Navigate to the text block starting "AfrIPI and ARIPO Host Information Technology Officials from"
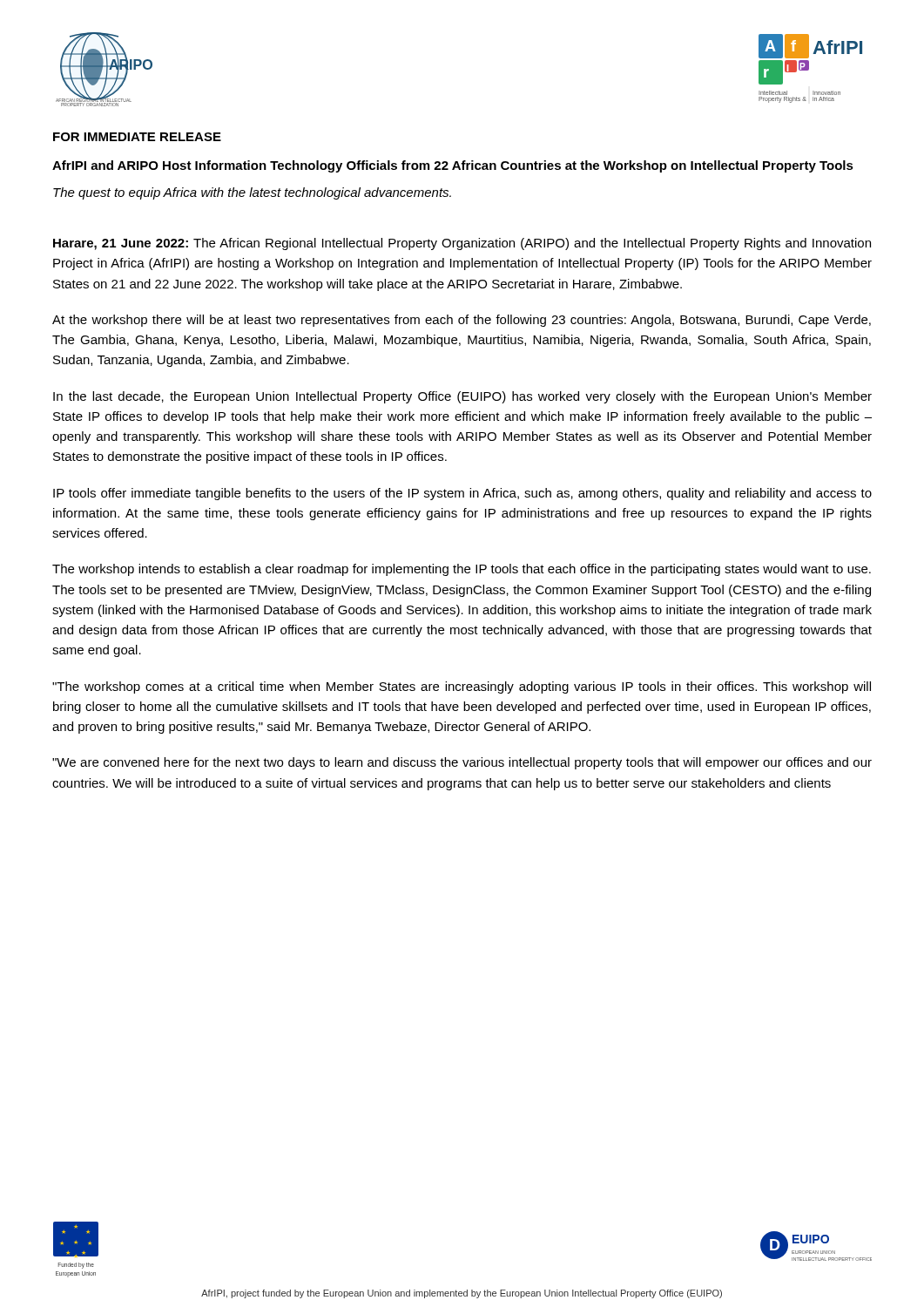The width and height of the screenshot is (924, 1307). point(453,165)
